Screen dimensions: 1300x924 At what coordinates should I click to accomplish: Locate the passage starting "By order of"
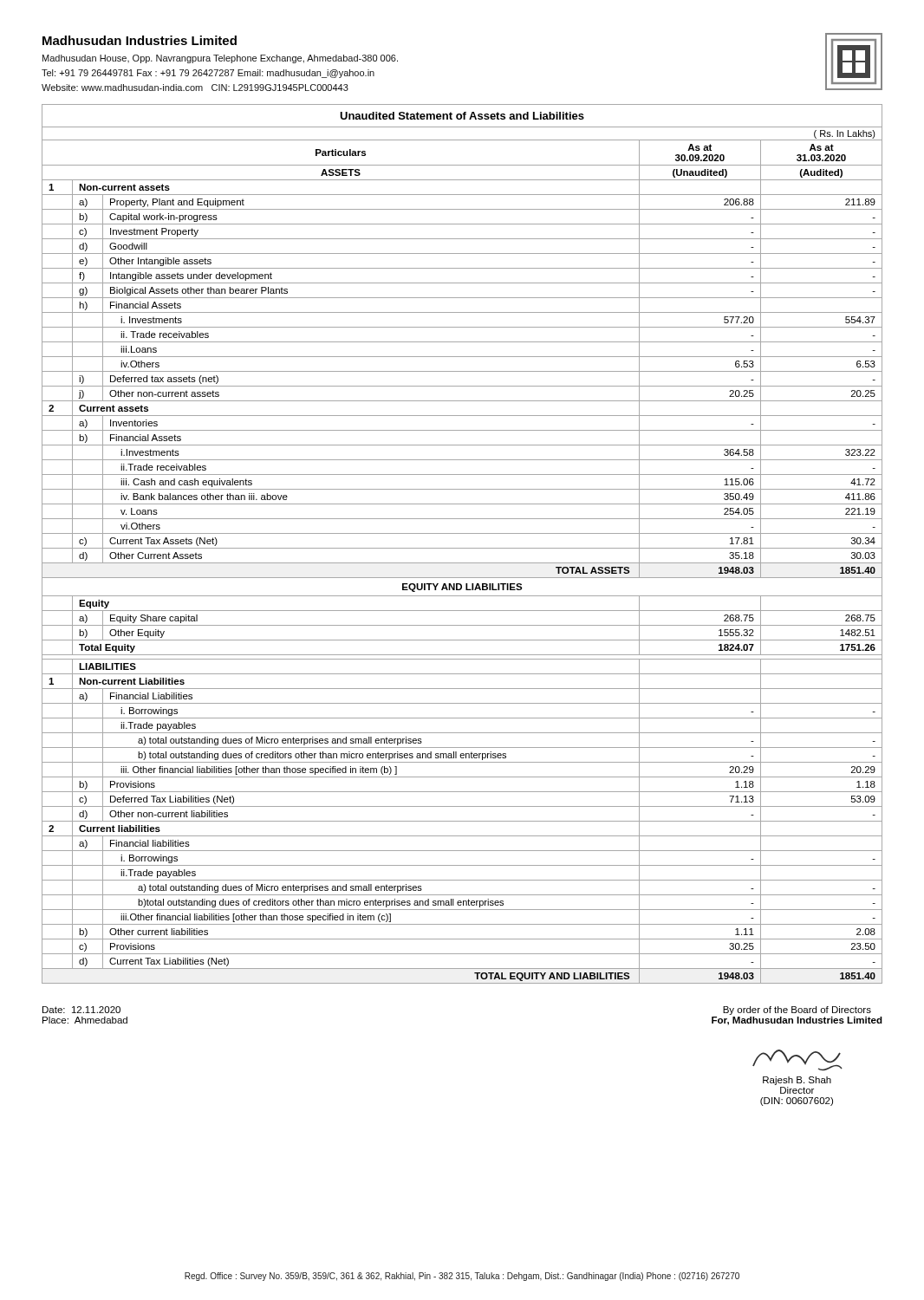pos(797,1055)
